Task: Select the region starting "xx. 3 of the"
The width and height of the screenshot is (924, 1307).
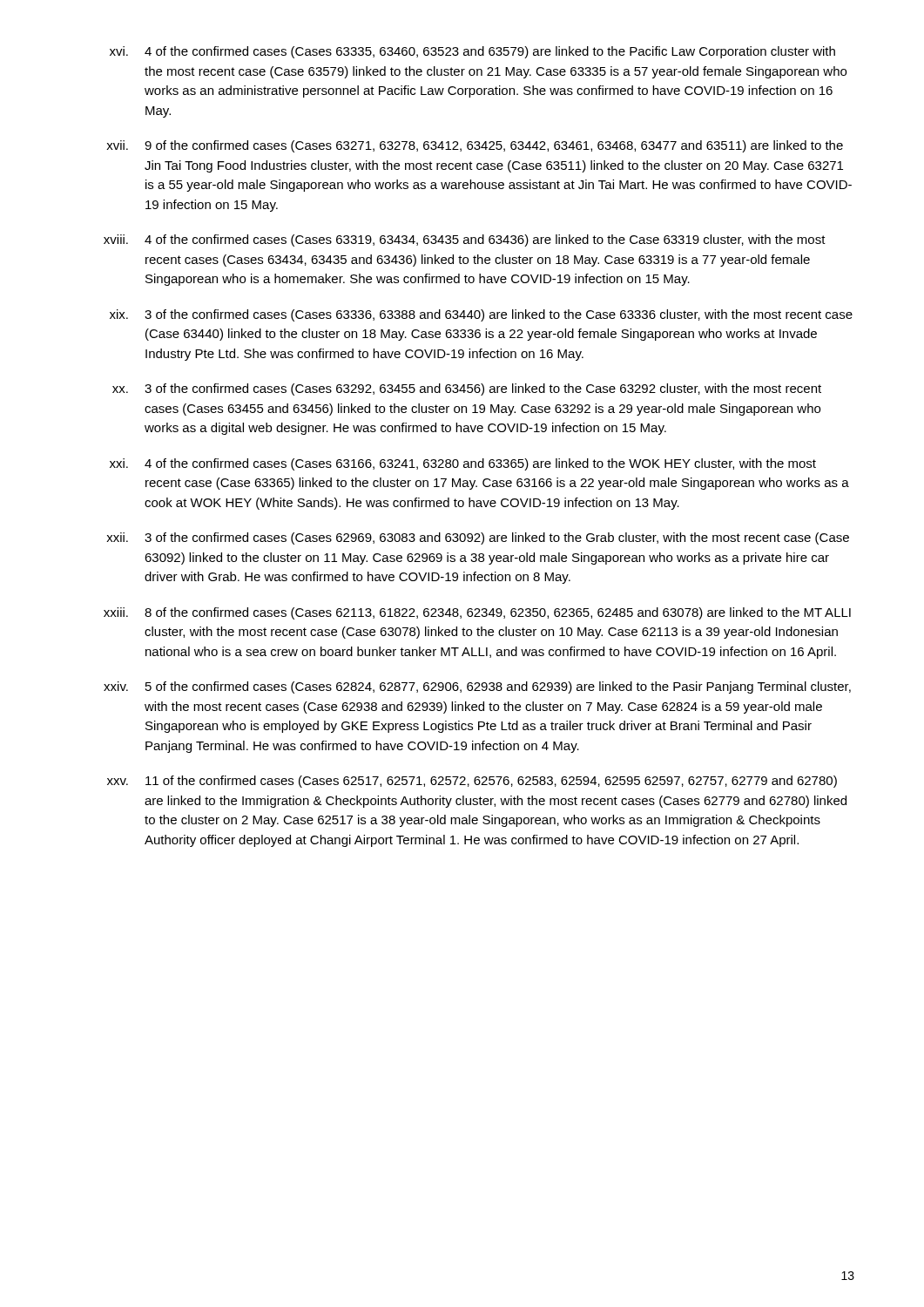Action: coord(462,408)
